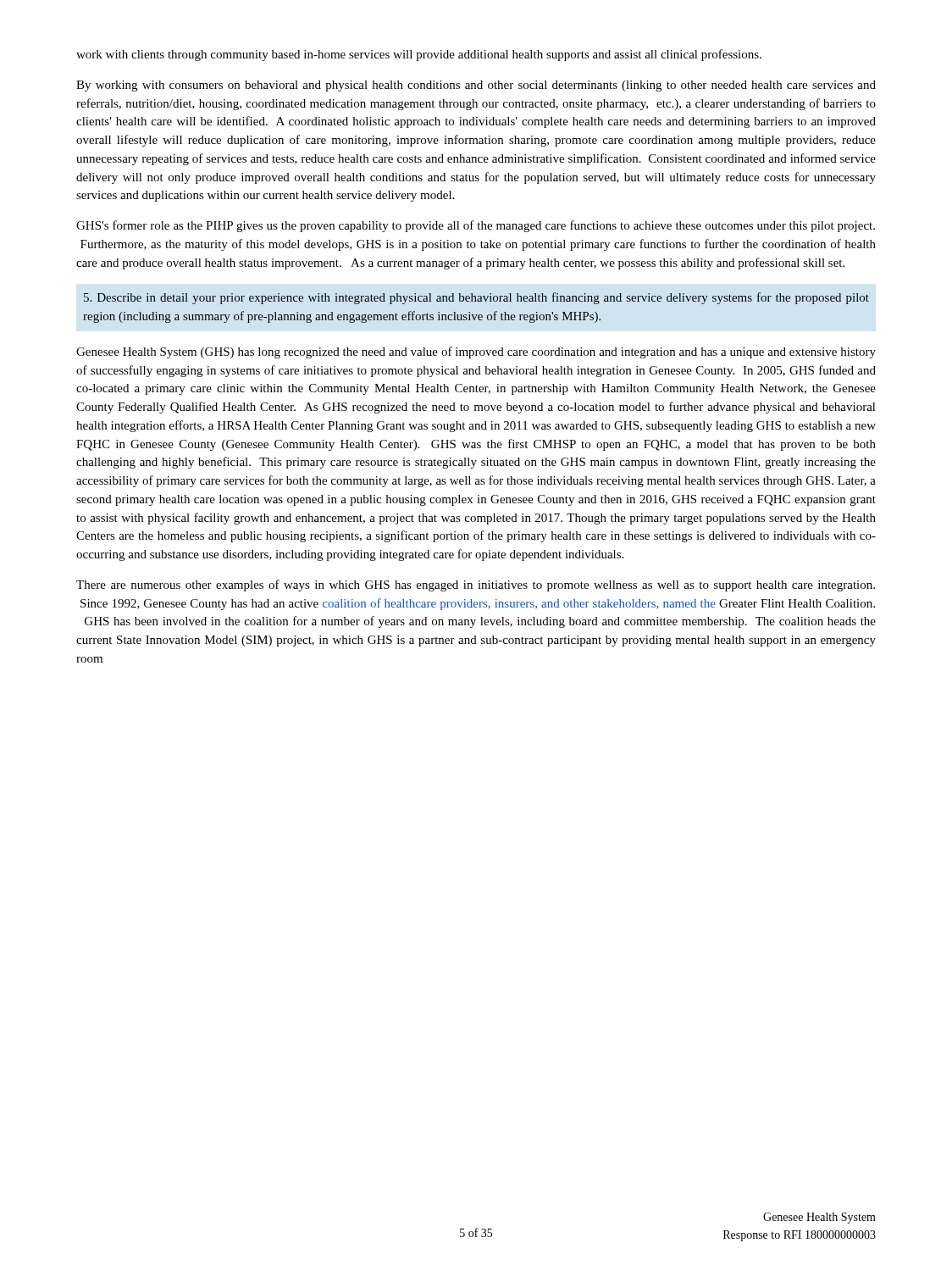The image size is (952, 1271).
Task: Select the element starting "5. Describe in detail your prior experience"
Action: click(476, 307)
